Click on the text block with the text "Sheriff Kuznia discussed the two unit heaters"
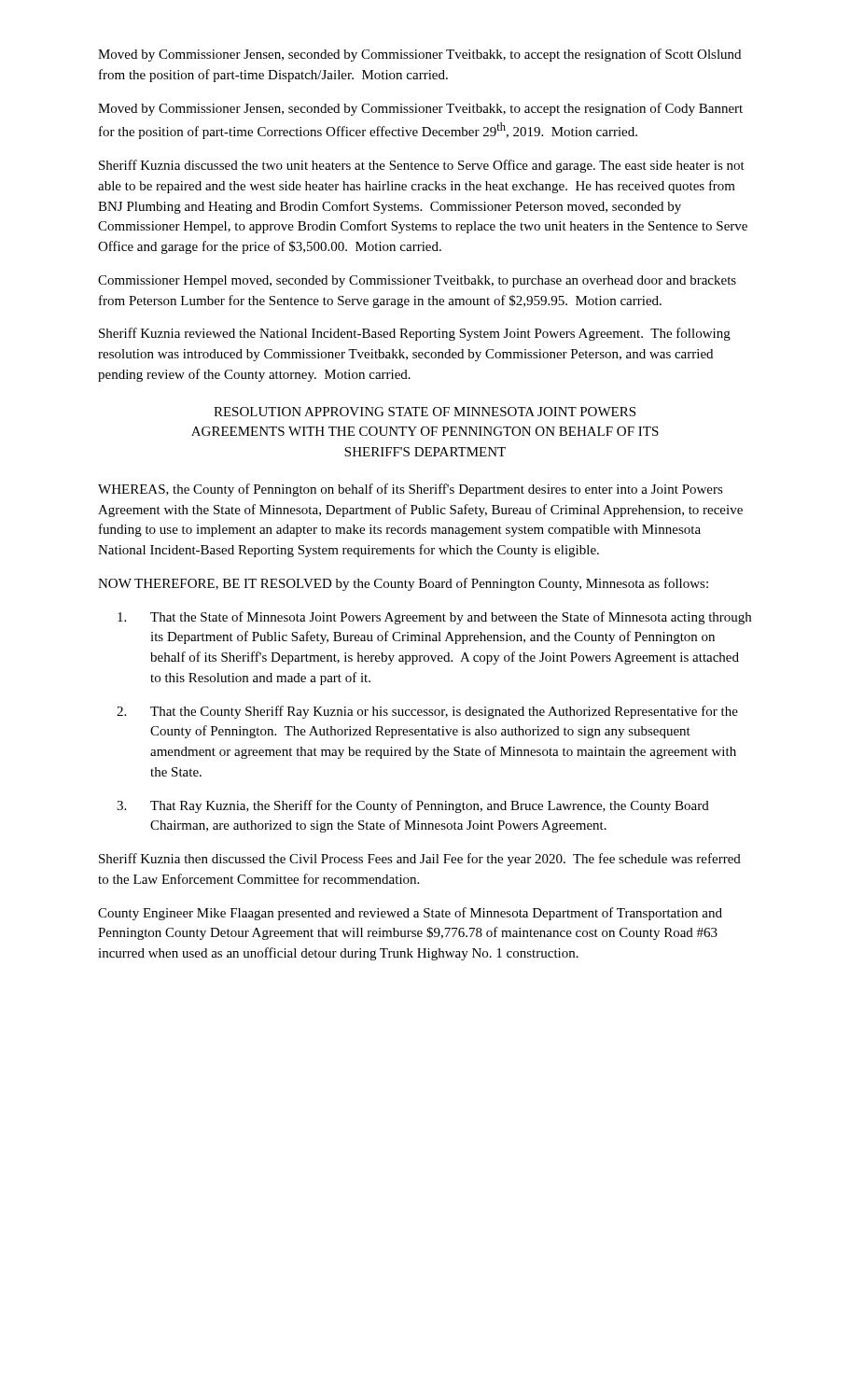850x1400 pixels. point(423,206)
